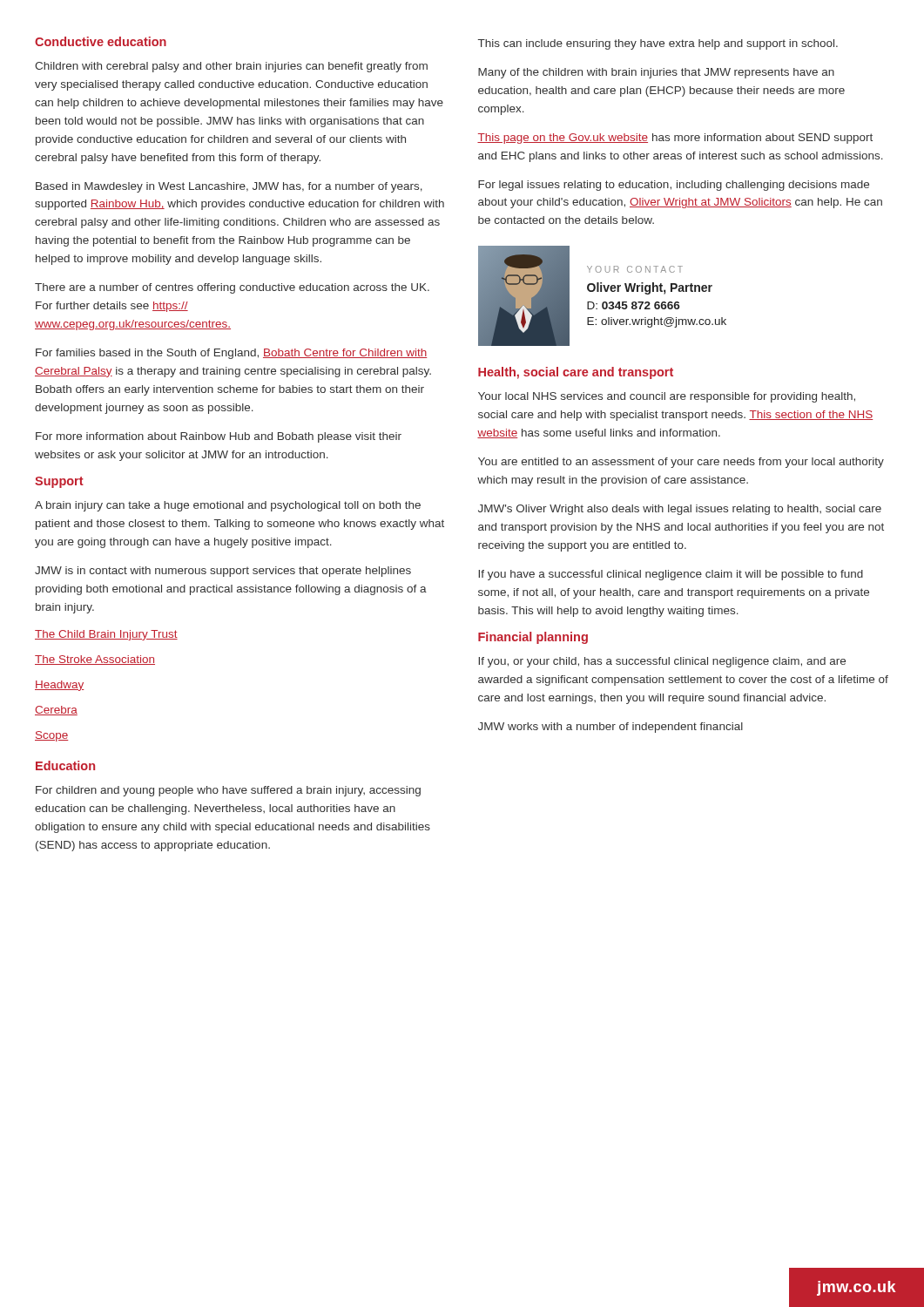Click the passage that begins "For children and young people who have"
Viewport: 924px width, 1307px height.
click(x=241, y=818)
